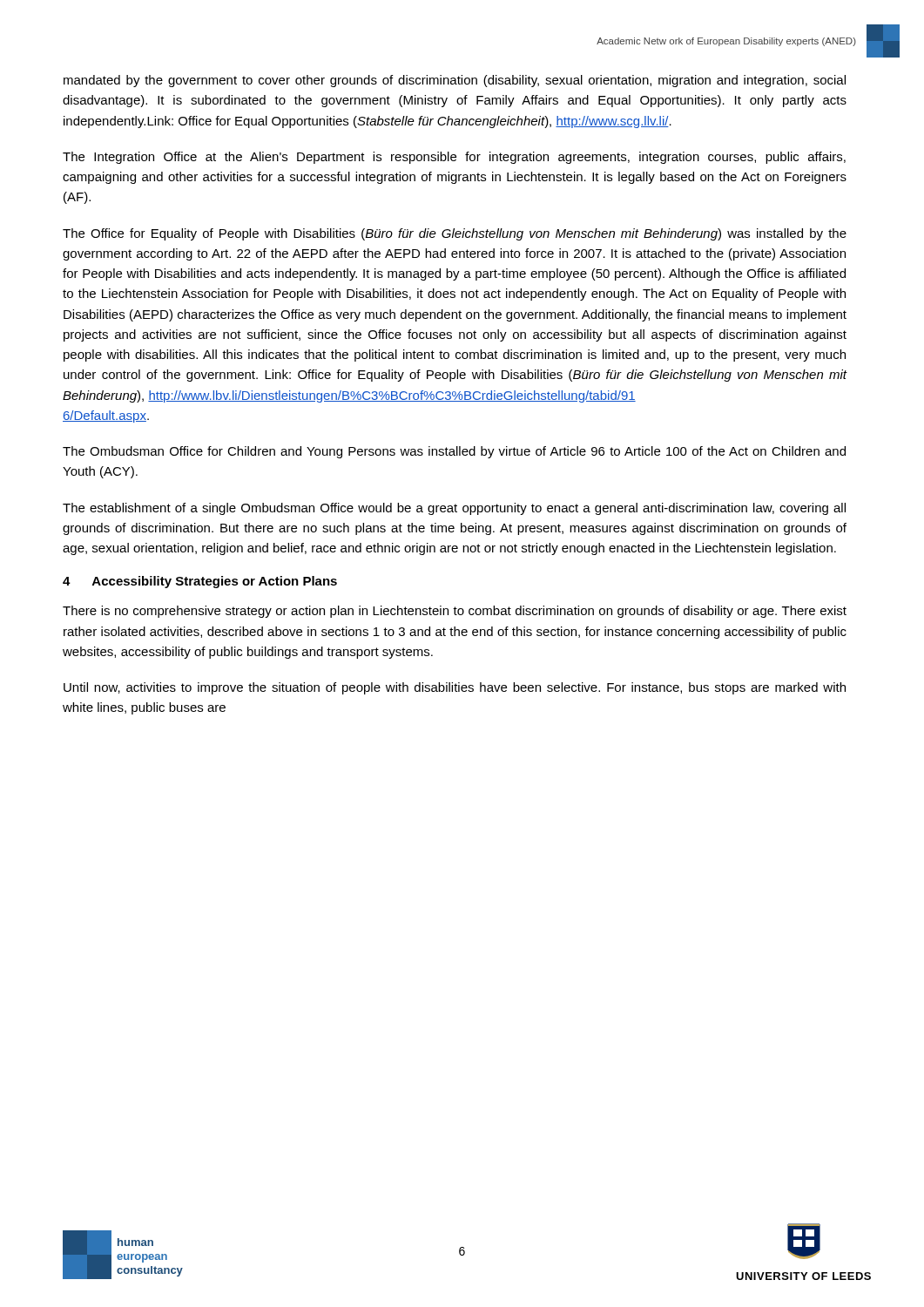924x1307 pixels.
Task: Find the text block starting "The Ombudsman Office for"
Action: [x=455, y=461]
